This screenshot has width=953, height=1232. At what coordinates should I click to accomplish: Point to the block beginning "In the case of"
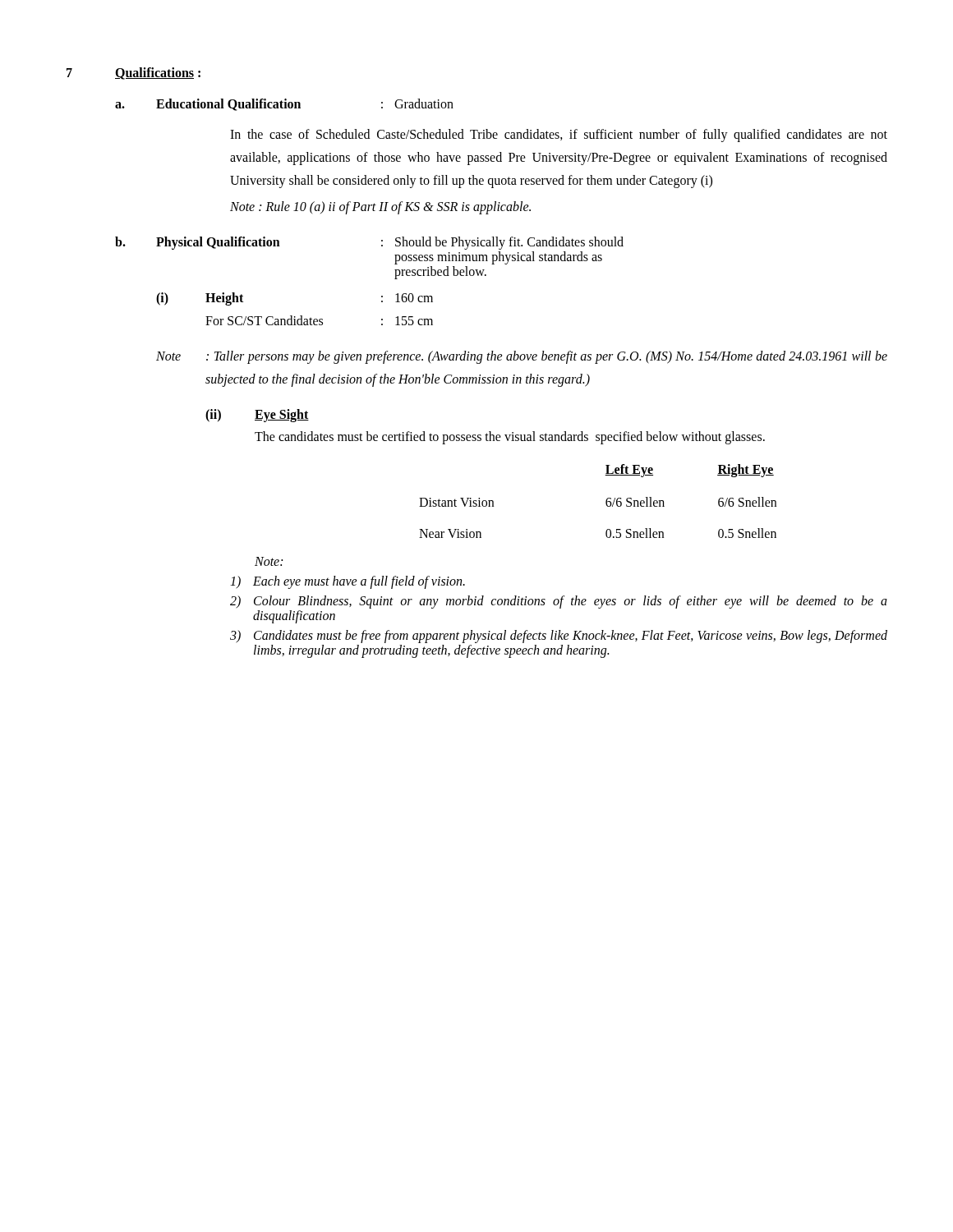pyautogui.click(x=559, y=157)
